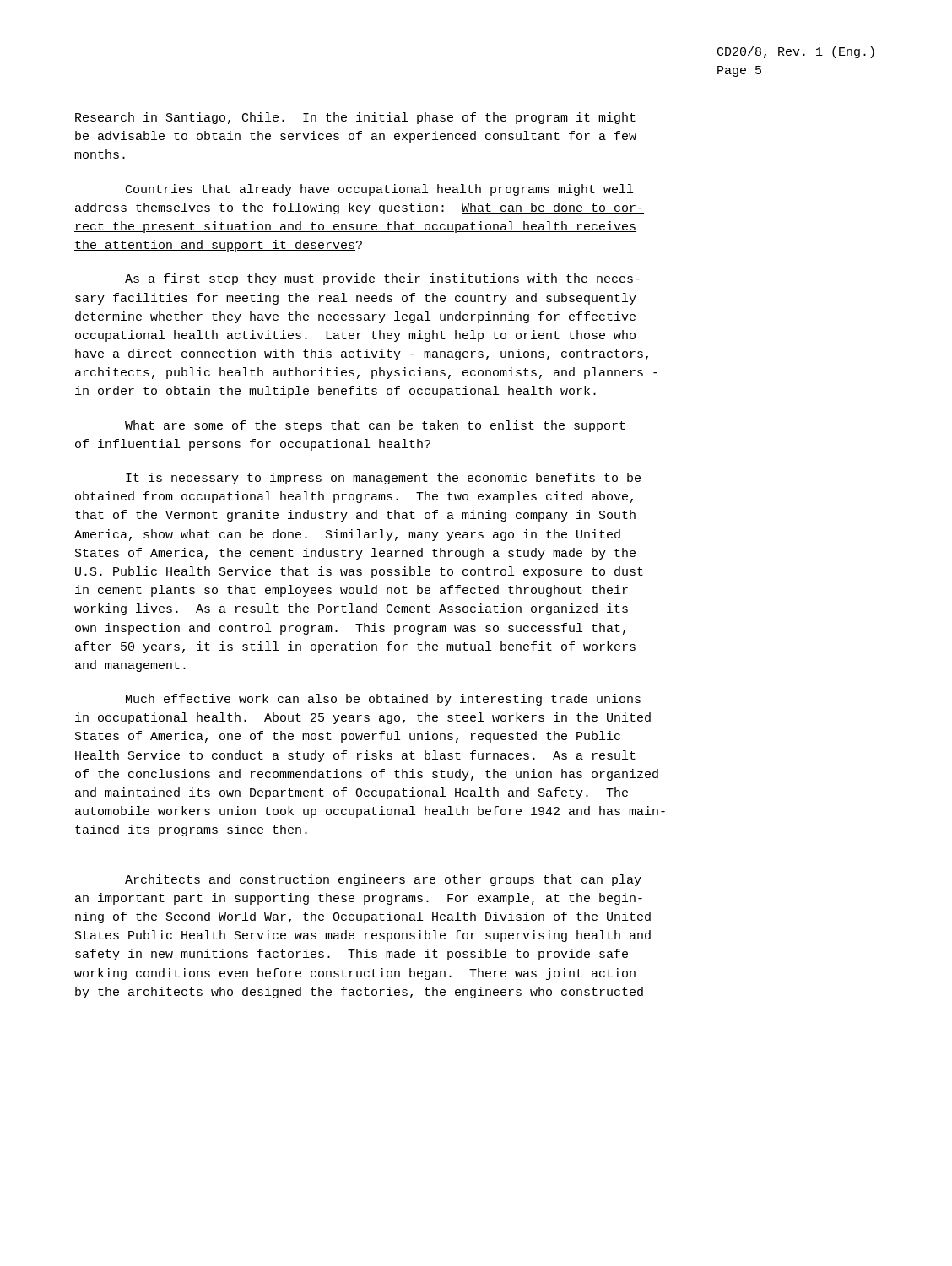Click on the text block that says "What are some of the steps"

pos(350,436)
